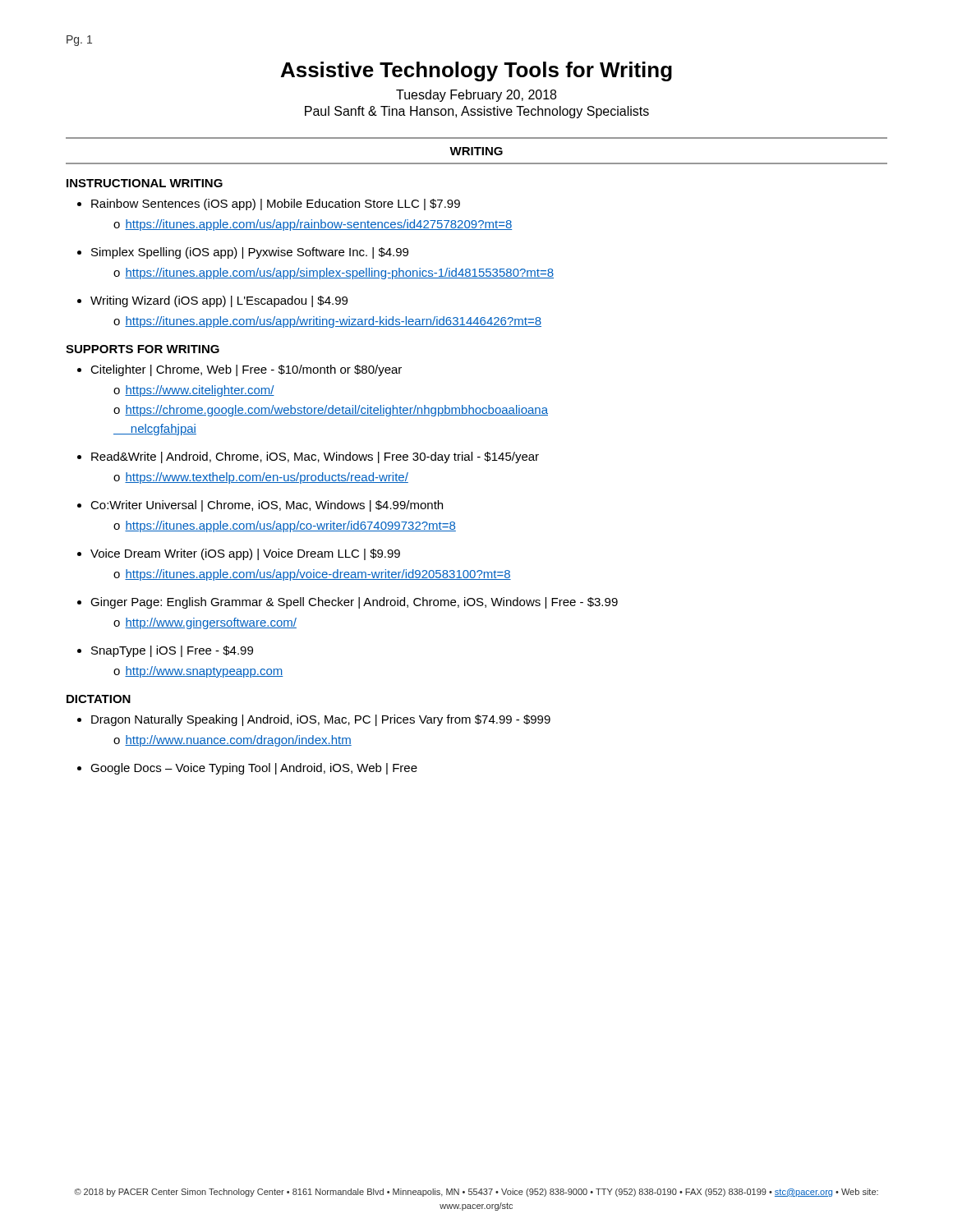Locate the block of text that opens with "Writing Wizard (iOS app) | L'Escapadou"
Image resolution: width=953 pixels, height=1232 pixels.
(x=489, y=312)
